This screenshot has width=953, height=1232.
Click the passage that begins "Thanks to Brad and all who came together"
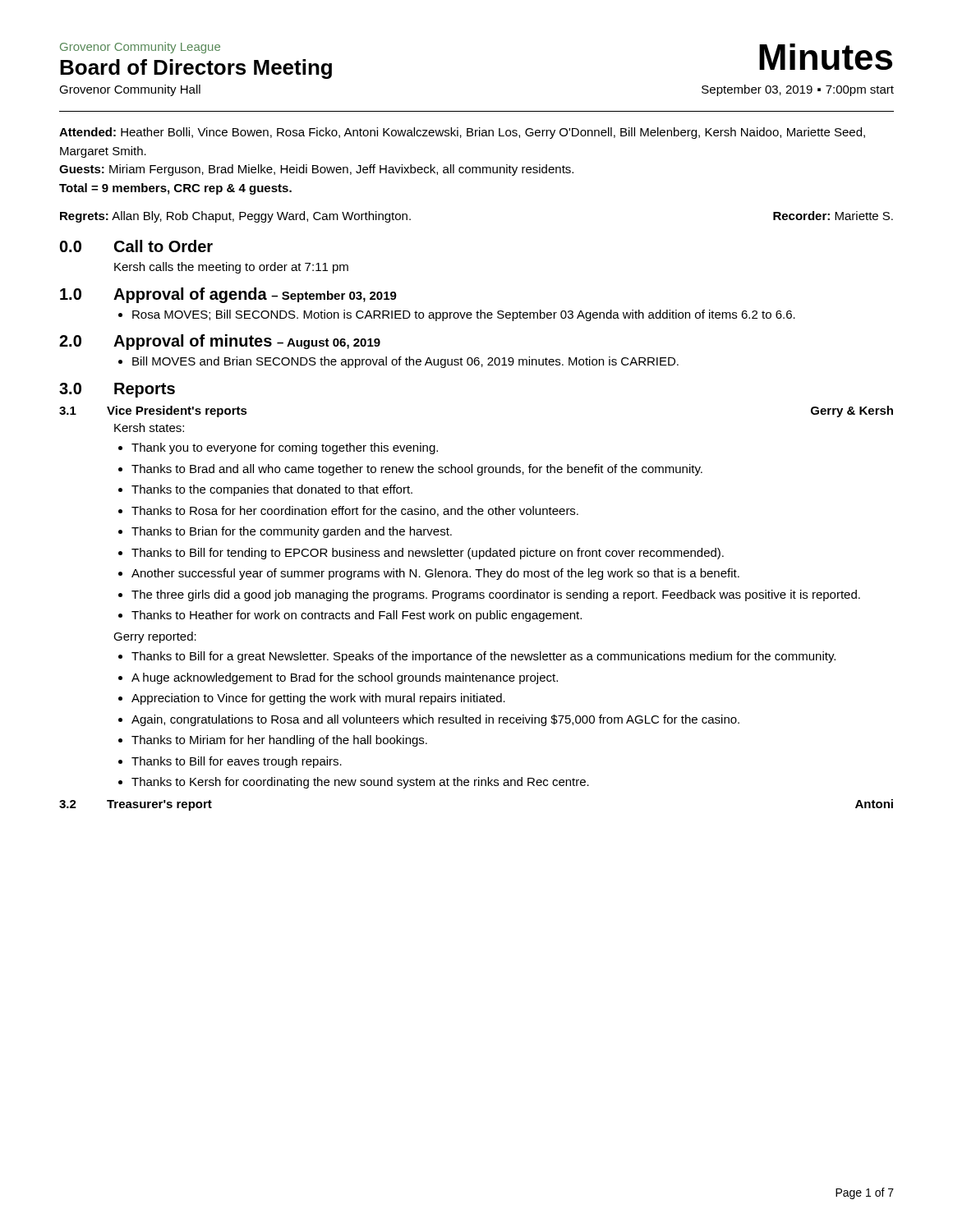pos(417,468)
